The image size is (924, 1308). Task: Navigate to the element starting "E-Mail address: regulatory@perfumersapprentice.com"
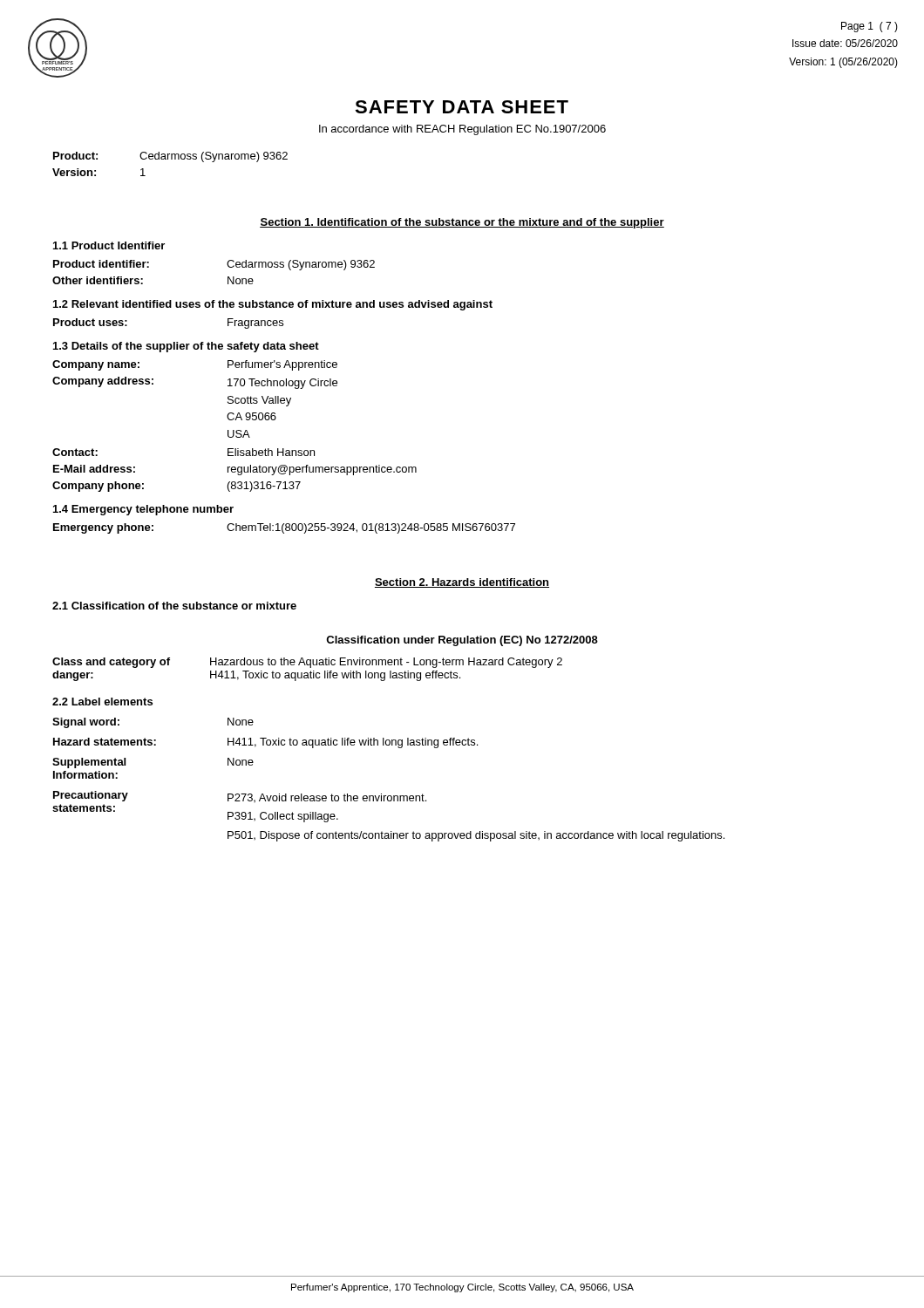(x=235, y=470)
